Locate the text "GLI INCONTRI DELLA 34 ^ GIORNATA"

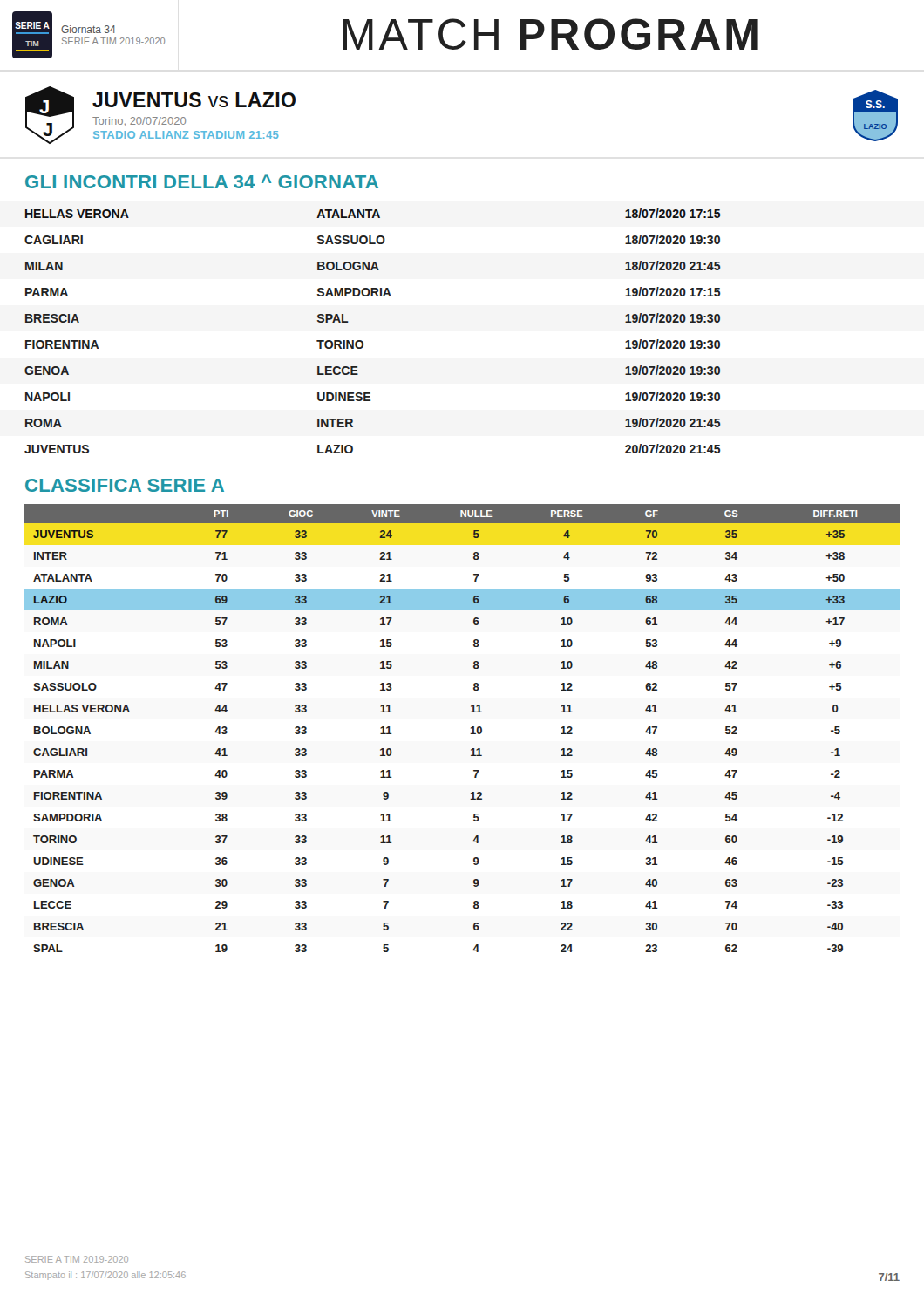point(202,182)
